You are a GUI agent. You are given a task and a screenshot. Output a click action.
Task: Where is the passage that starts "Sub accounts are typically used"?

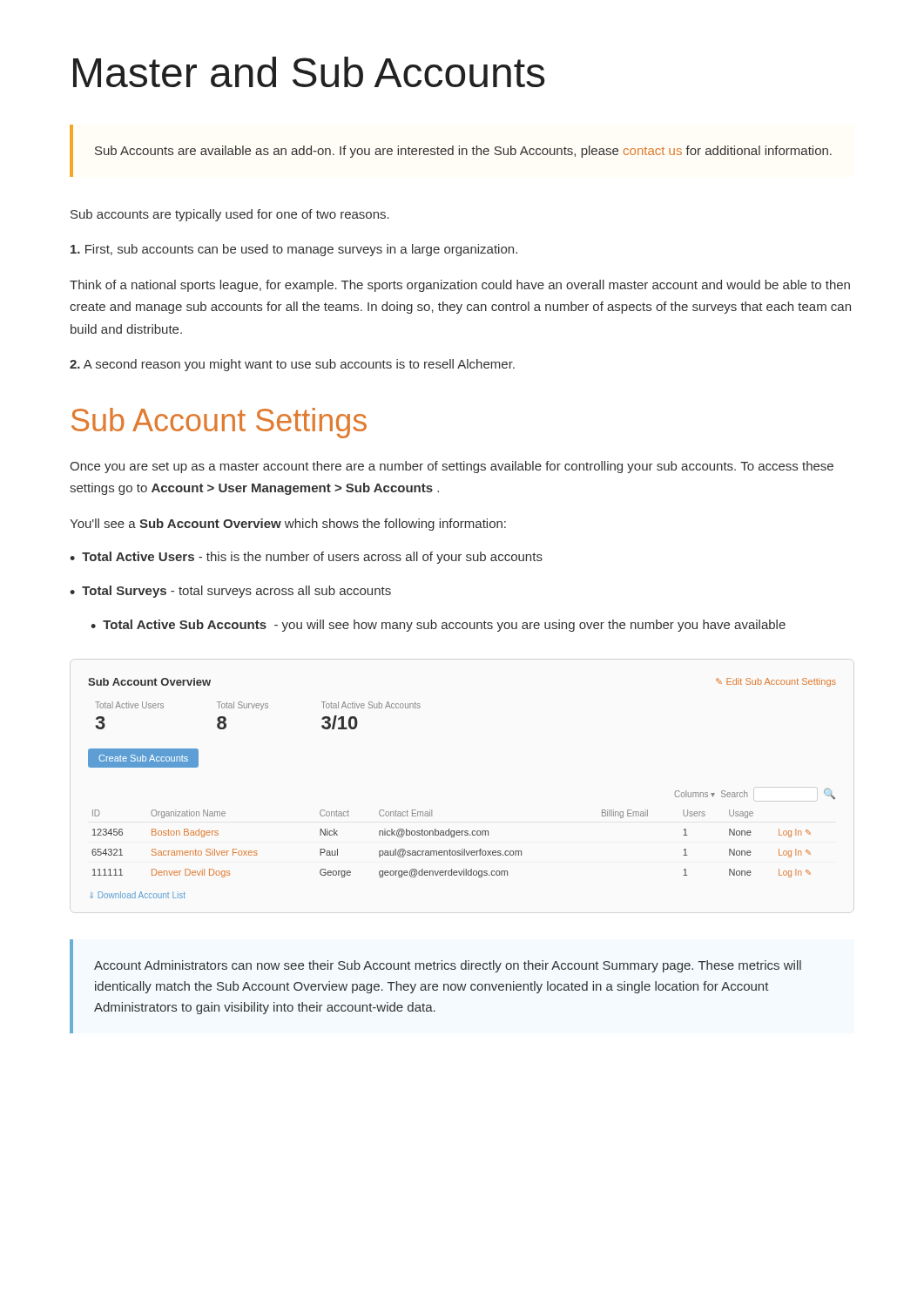230,215
